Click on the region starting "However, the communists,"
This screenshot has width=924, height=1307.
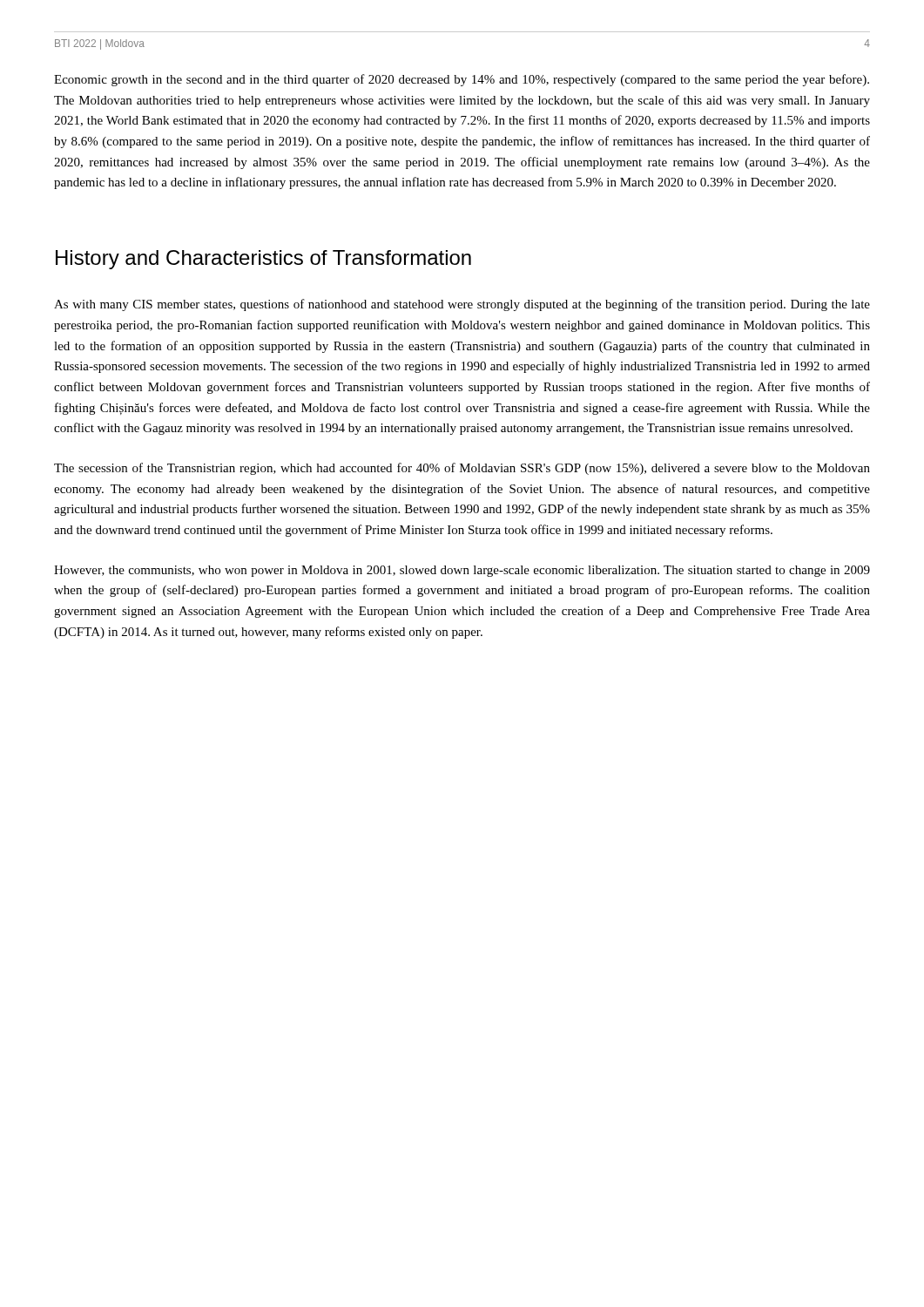(462, 601)
